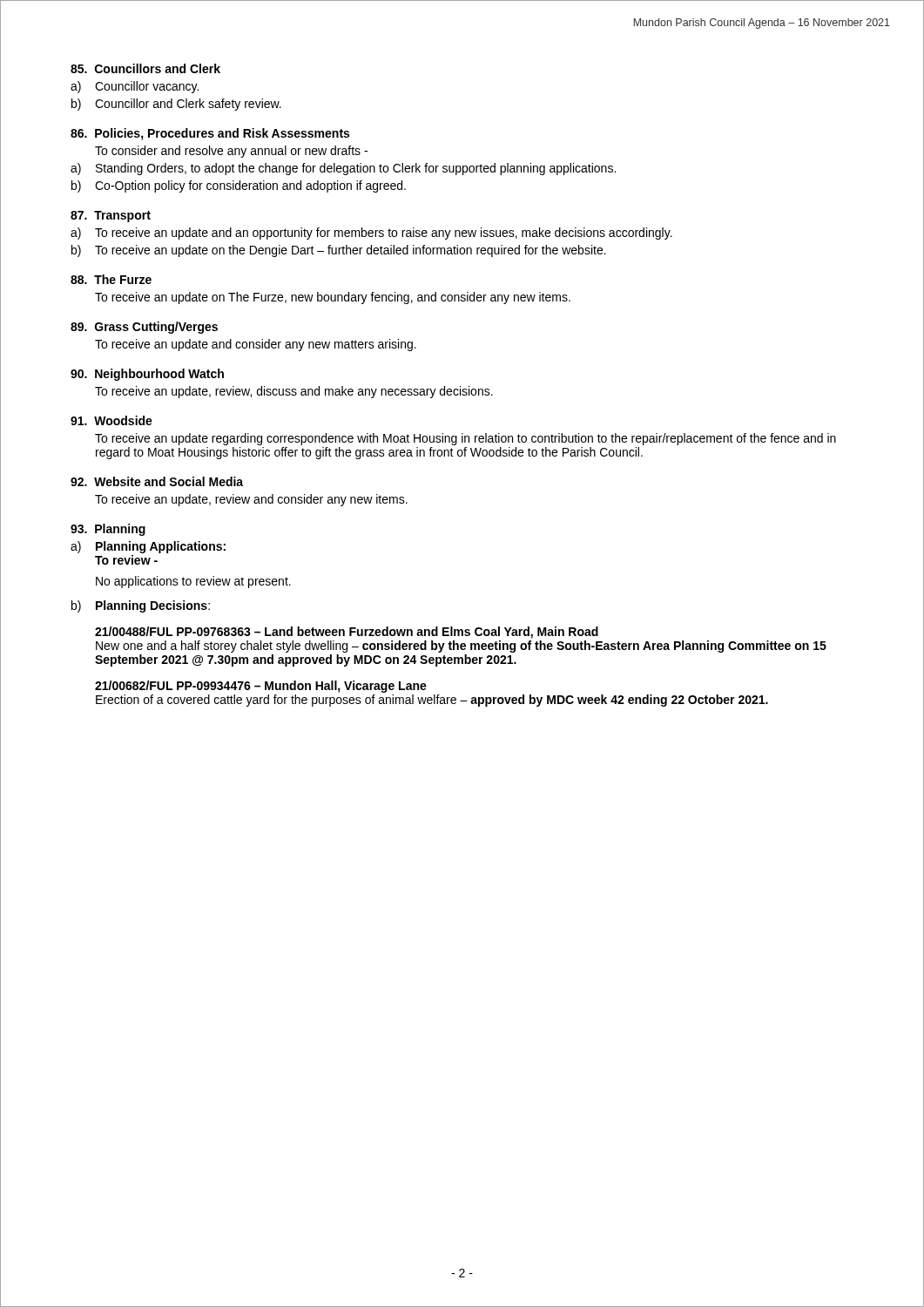Click on the region starting "b) Co-Option policy for consideration and adoption"
Viewport: 924px width, 1307px height.
(x=239, y=186)
